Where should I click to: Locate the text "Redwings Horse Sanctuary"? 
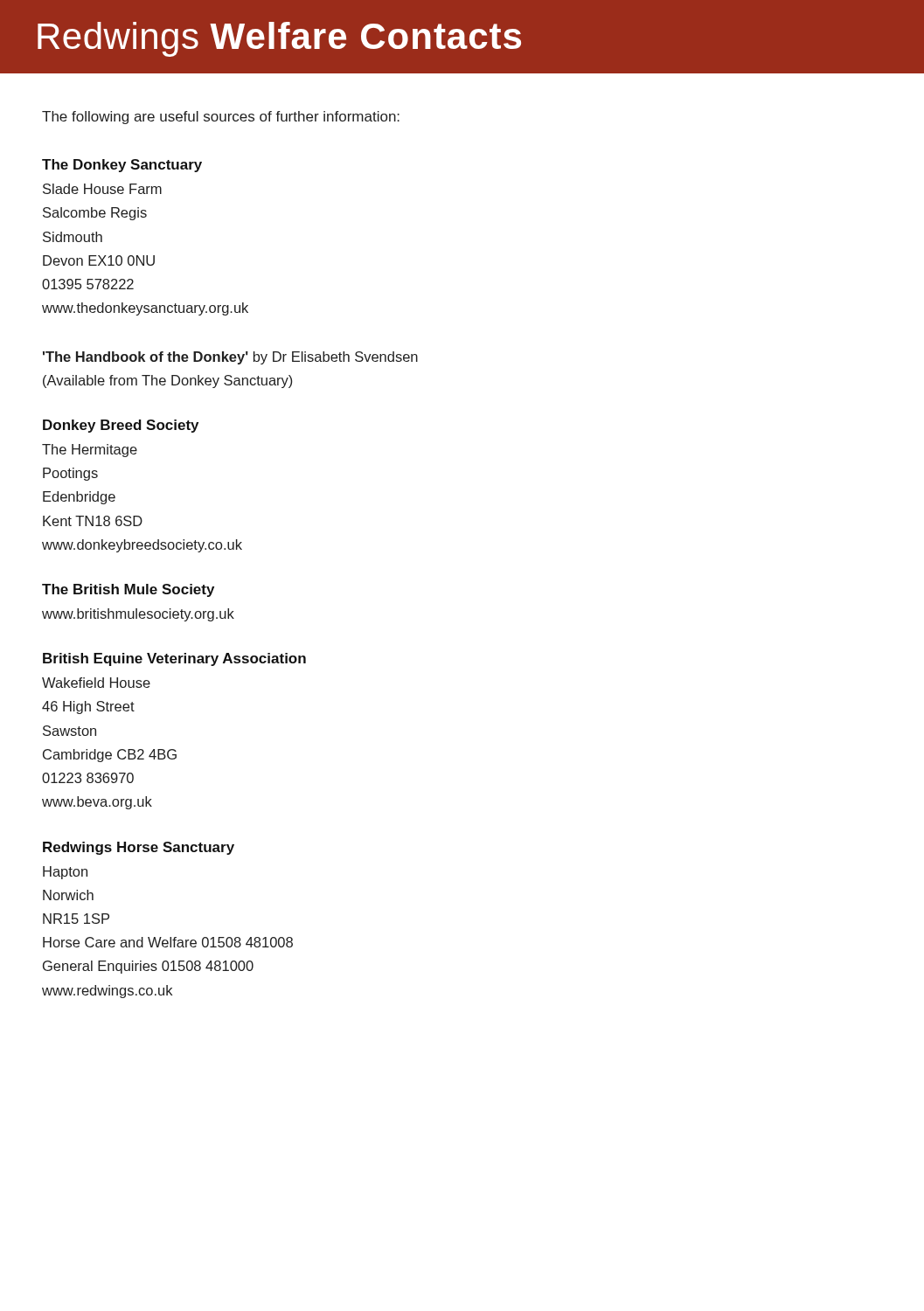tap(138, 847)
